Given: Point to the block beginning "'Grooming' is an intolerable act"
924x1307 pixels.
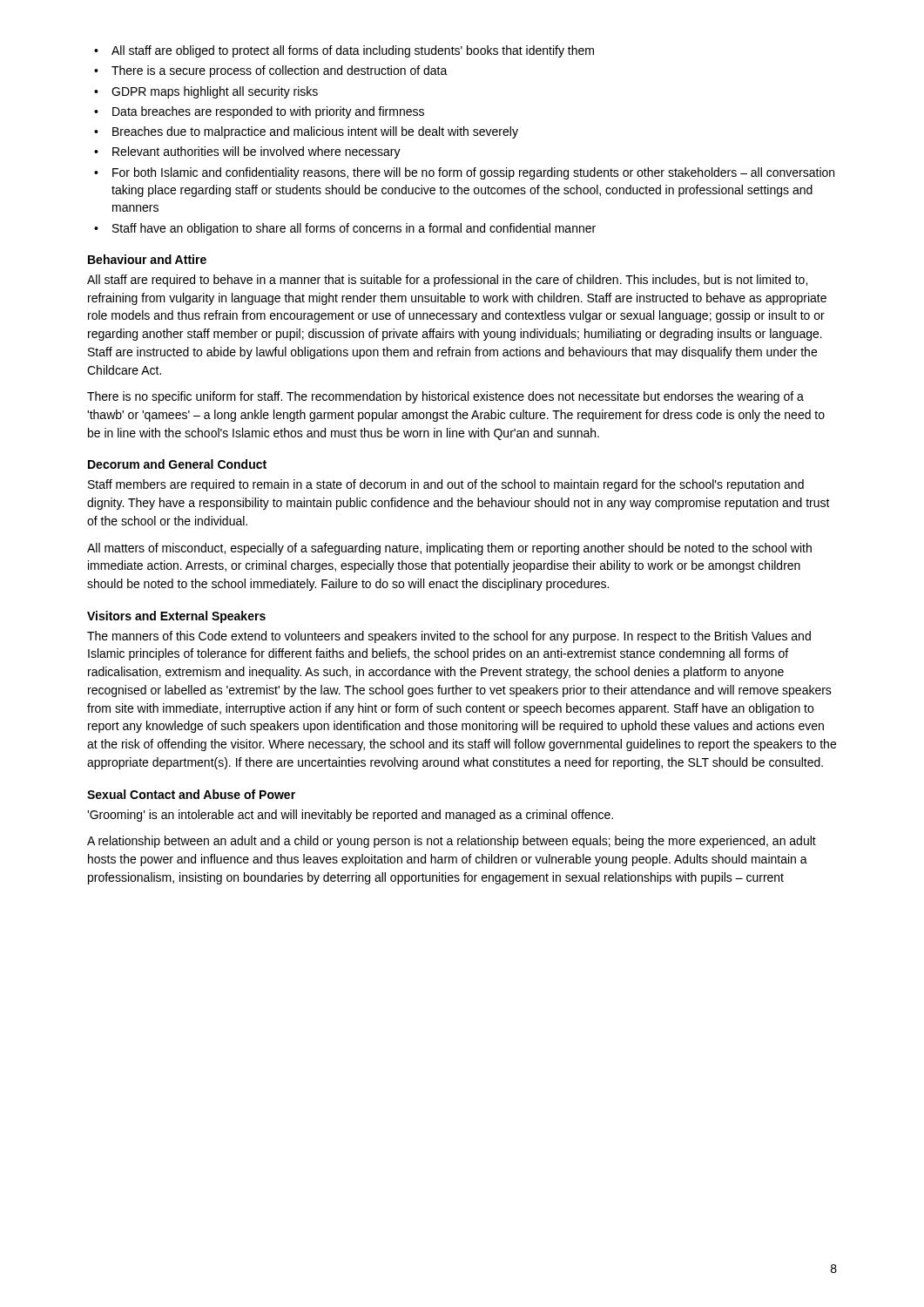Looking at the screenshot, I should (x=351, y=814).
